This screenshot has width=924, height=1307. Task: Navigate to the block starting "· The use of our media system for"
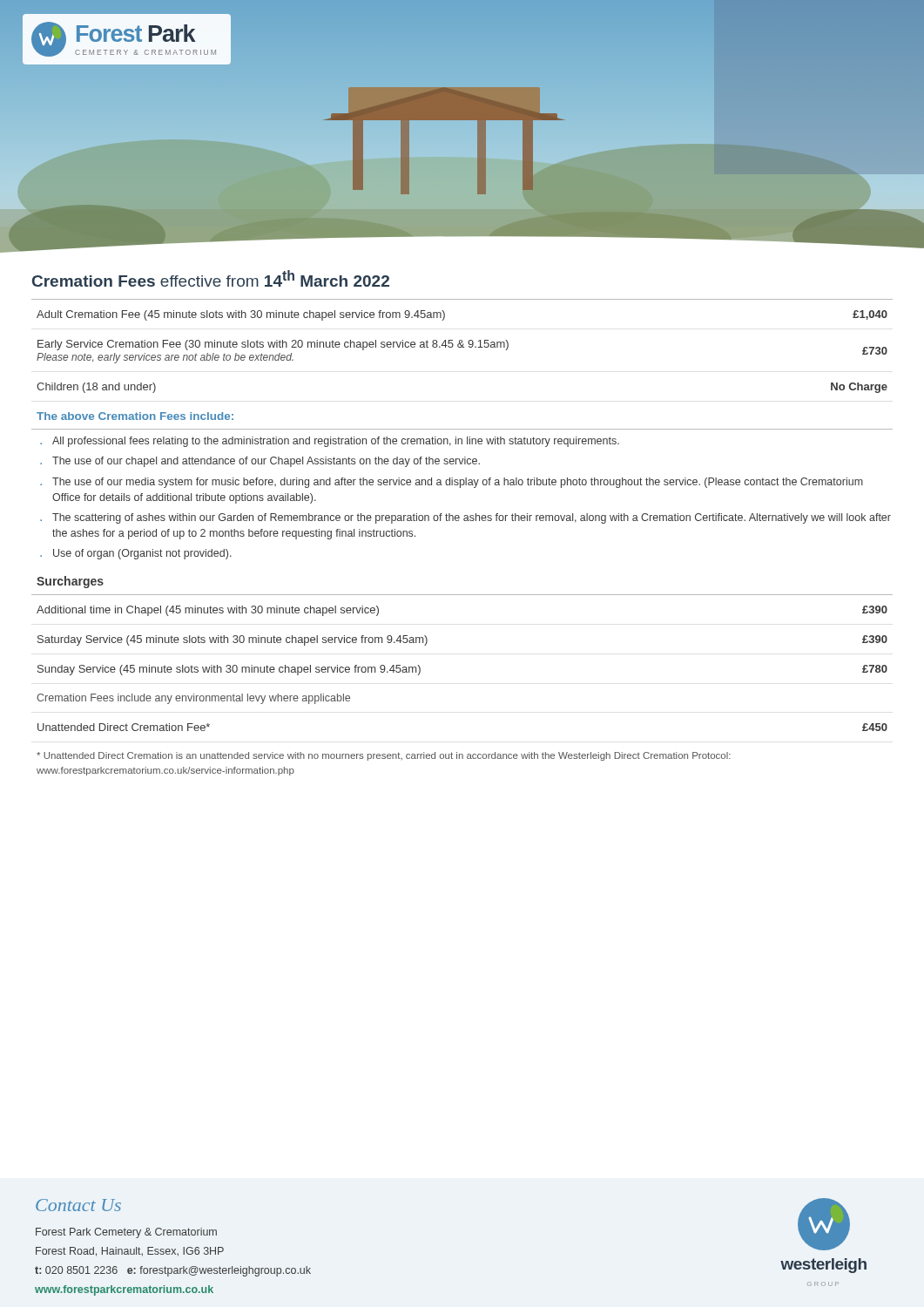click(x=451, y=488)
